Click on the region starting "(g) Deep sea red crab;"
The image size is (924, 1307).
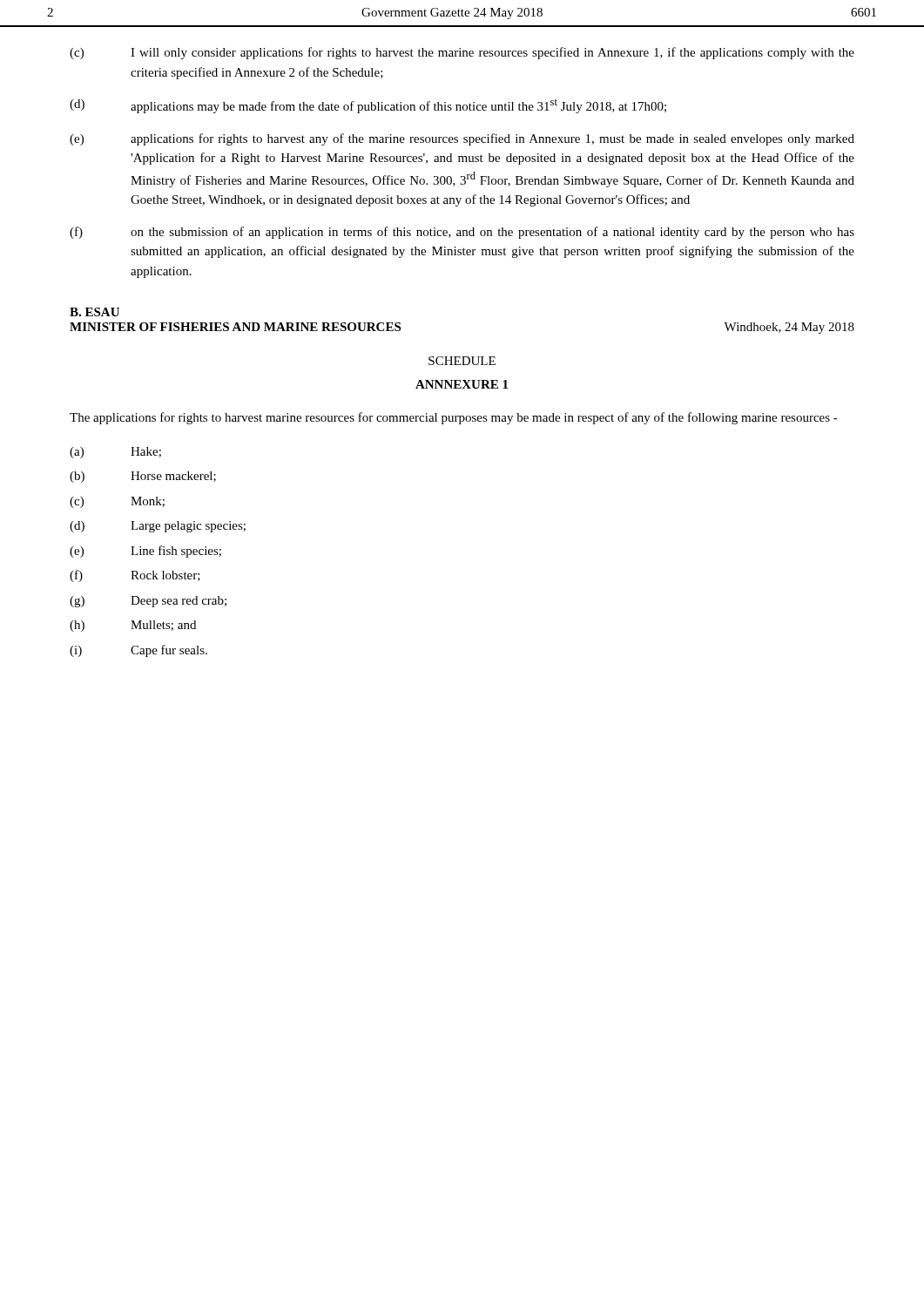(x=148, y=602)
